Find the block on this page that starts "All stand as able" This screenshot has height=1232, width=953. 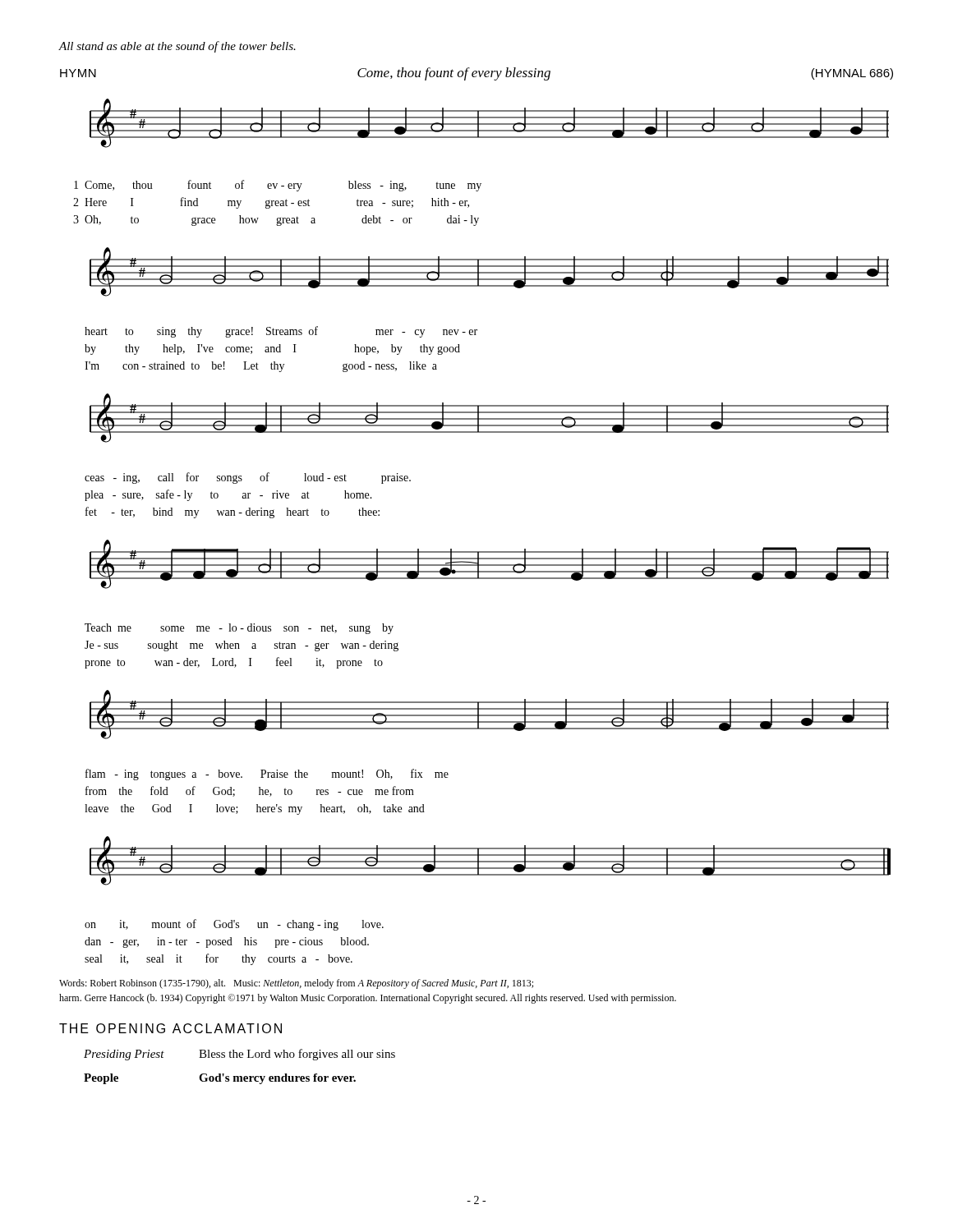click(x=178, y=46)
